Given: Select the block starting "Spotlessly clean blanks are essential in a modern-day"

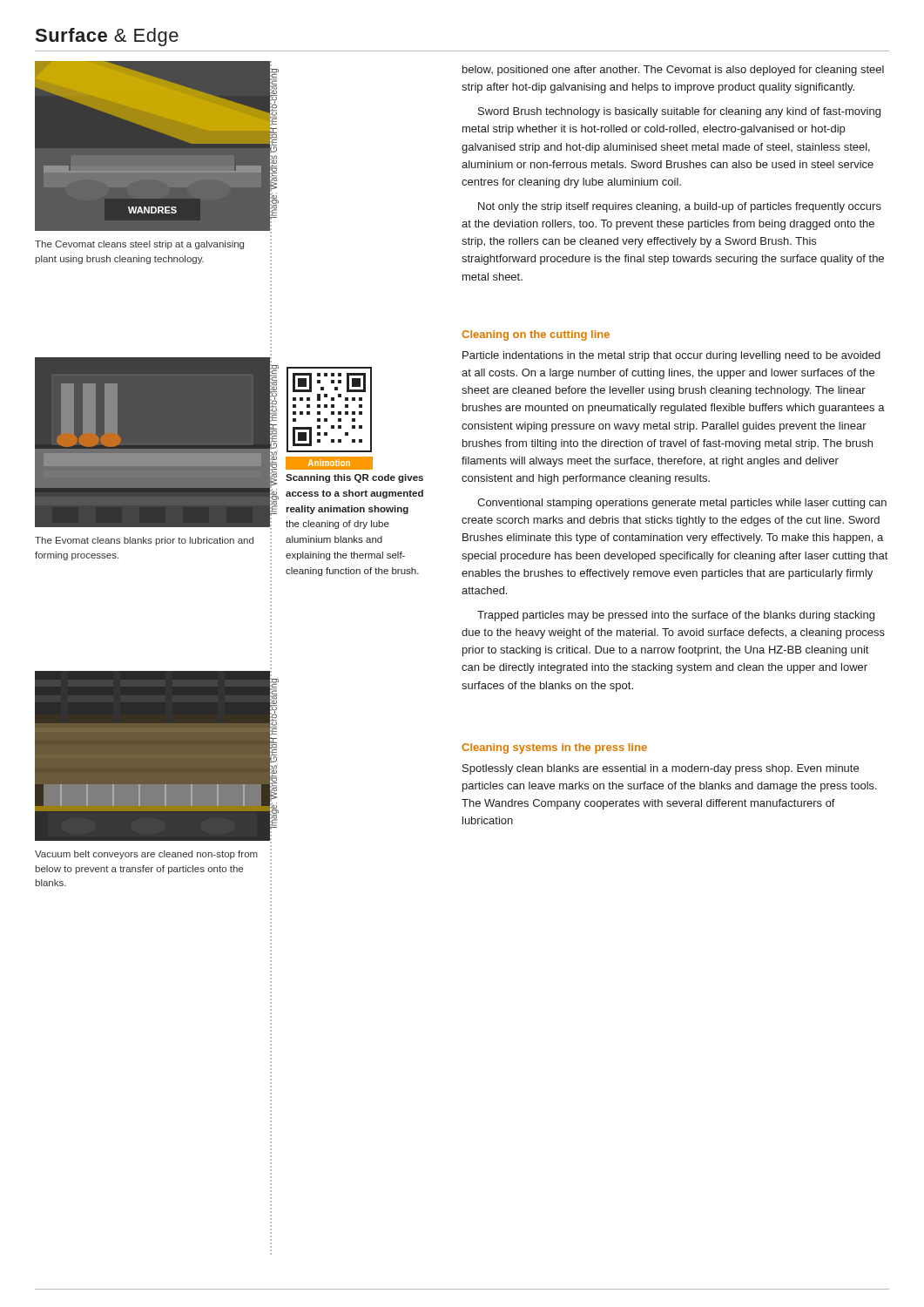Looking at the screenshot, I should [675, 795].
